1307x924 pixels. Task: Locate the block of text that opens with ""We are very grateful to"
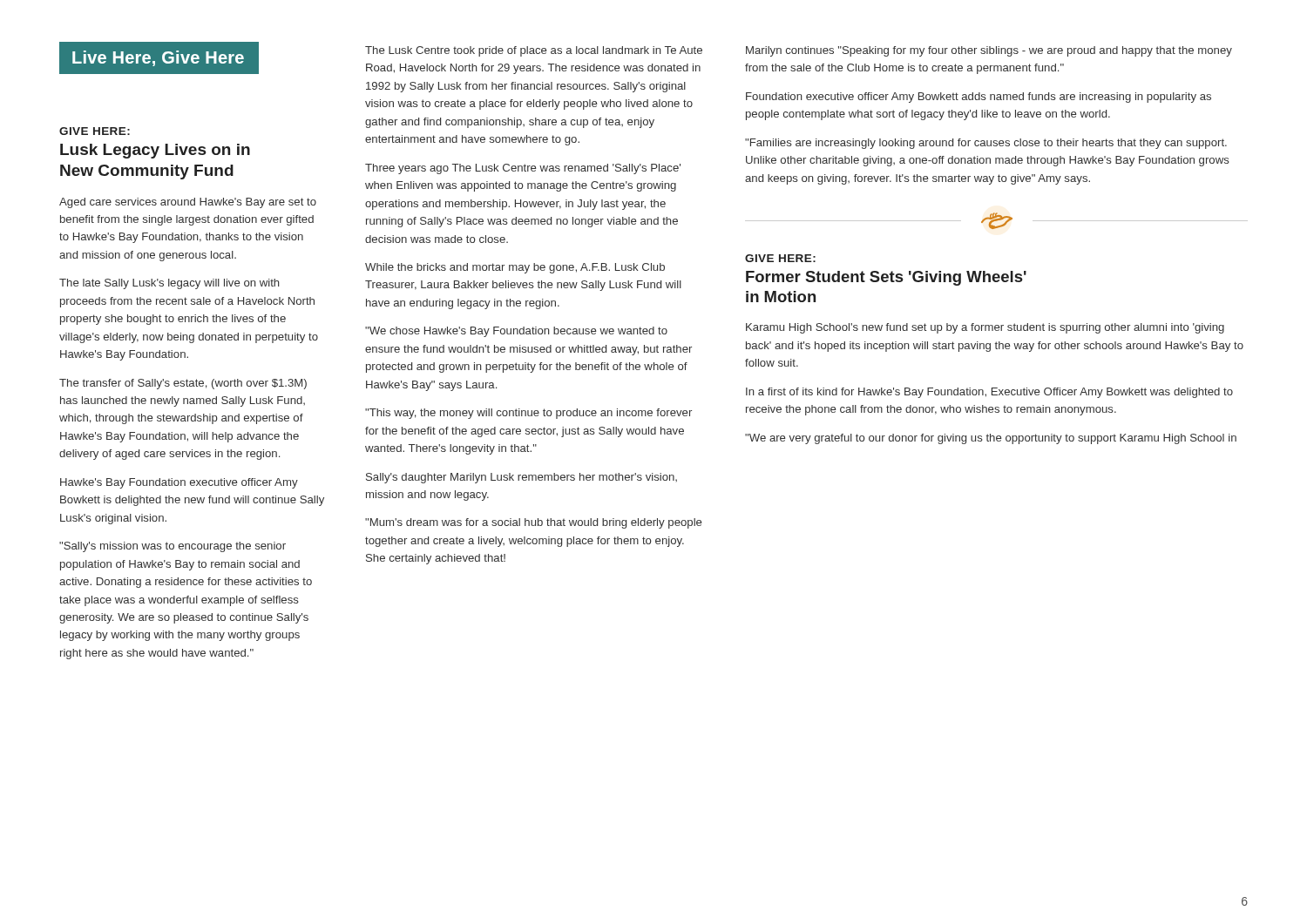[996, 438]
